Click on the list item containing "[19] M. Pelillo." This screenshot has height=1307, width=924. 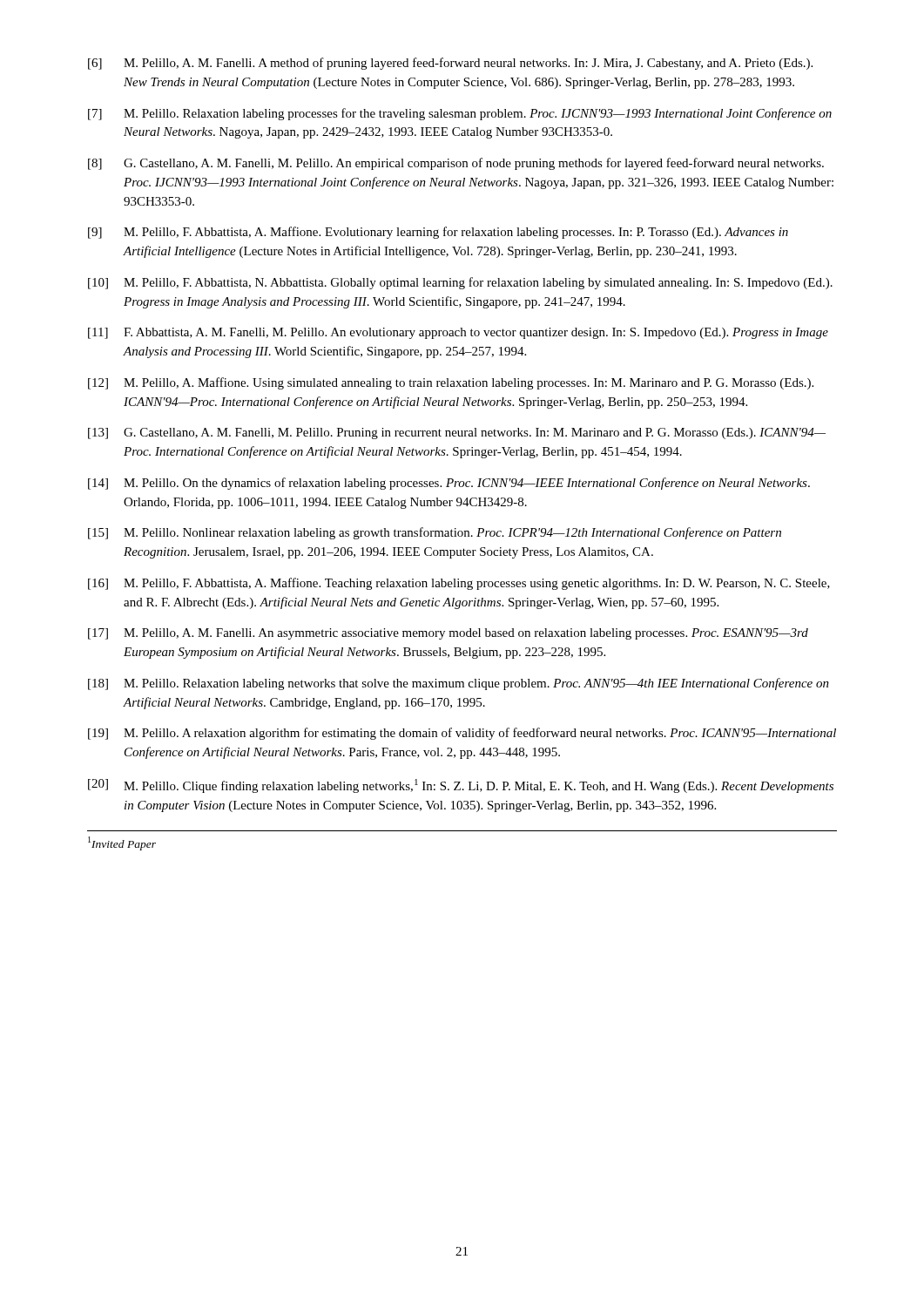click(x=462, y=743)
